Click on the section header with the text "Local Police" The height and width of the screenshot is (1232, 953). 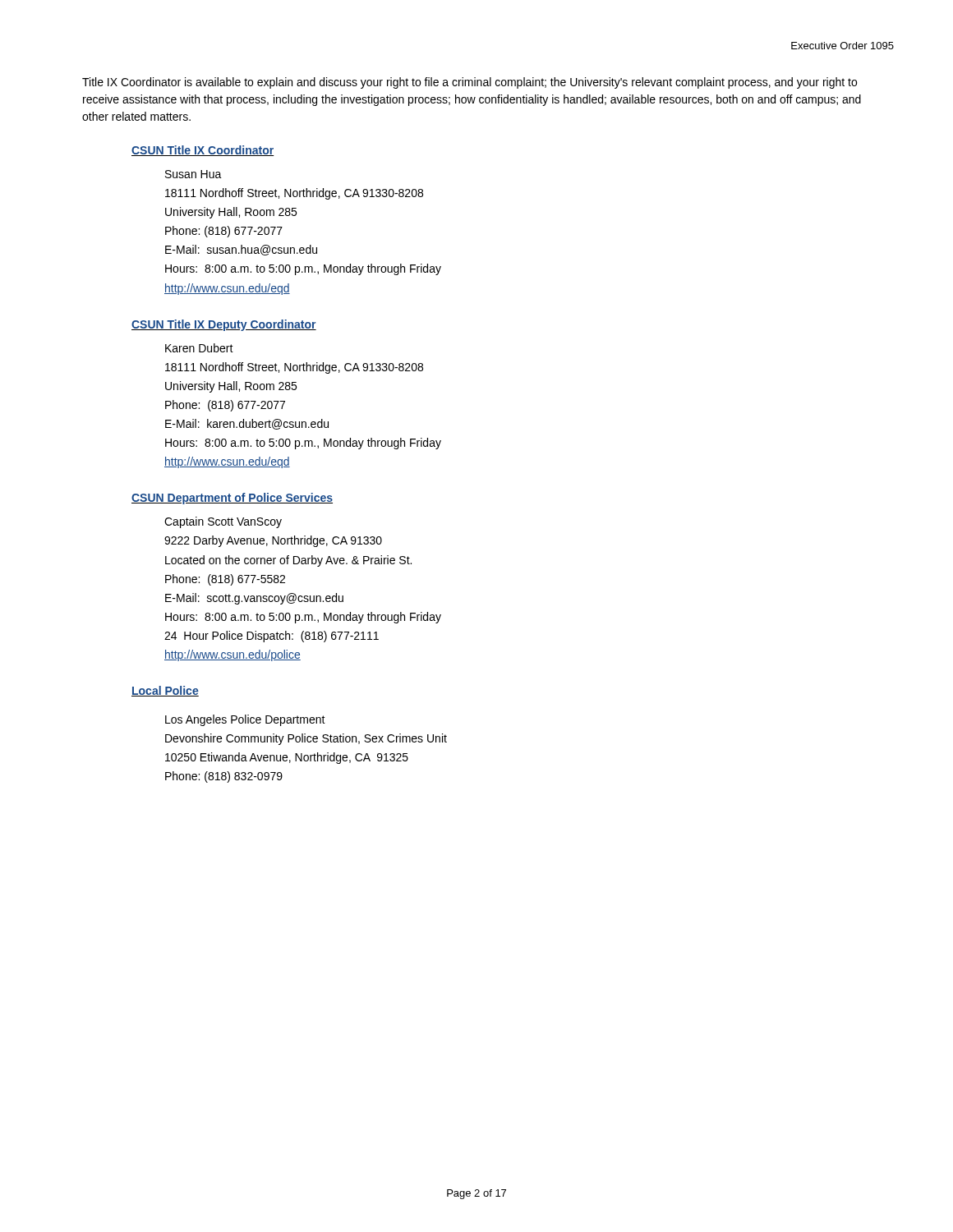[x=165, y=691]
